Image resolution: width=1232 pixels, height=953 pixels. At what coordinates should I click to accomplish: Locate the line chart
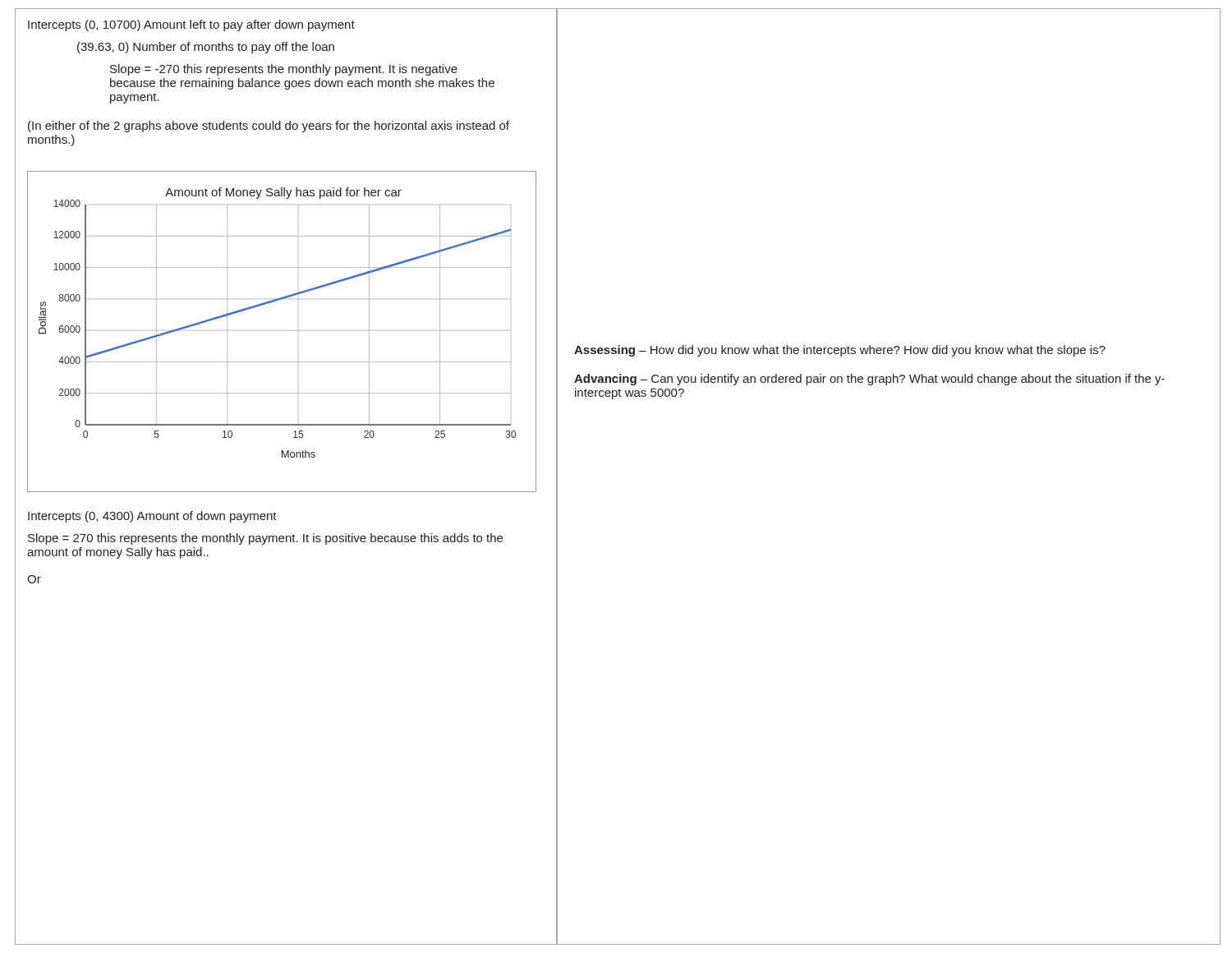282,332
